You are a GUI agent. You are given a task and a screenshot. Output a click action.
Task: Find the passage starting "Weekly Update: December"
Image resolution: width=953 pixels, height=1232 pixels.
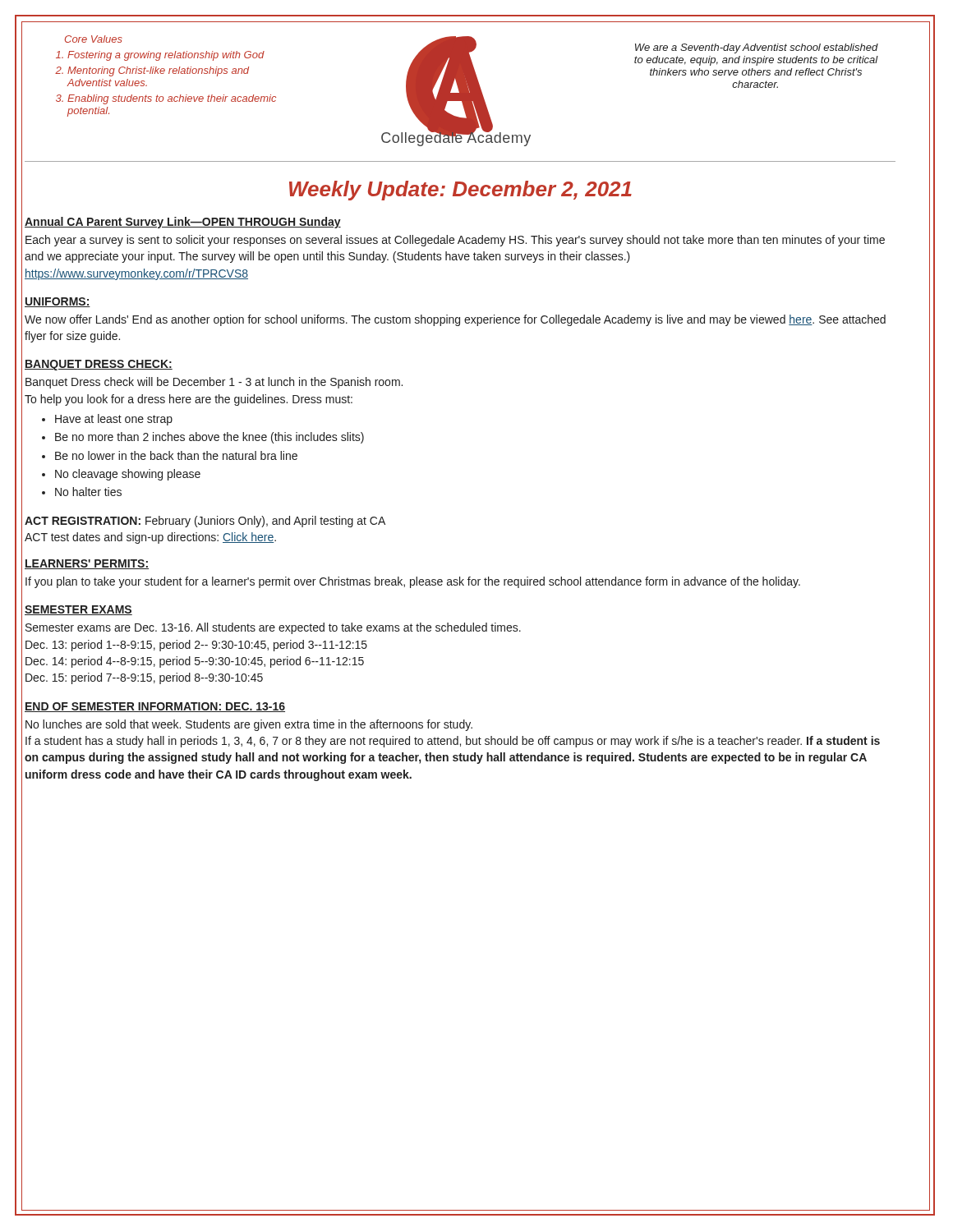click(x=460, y=189)
